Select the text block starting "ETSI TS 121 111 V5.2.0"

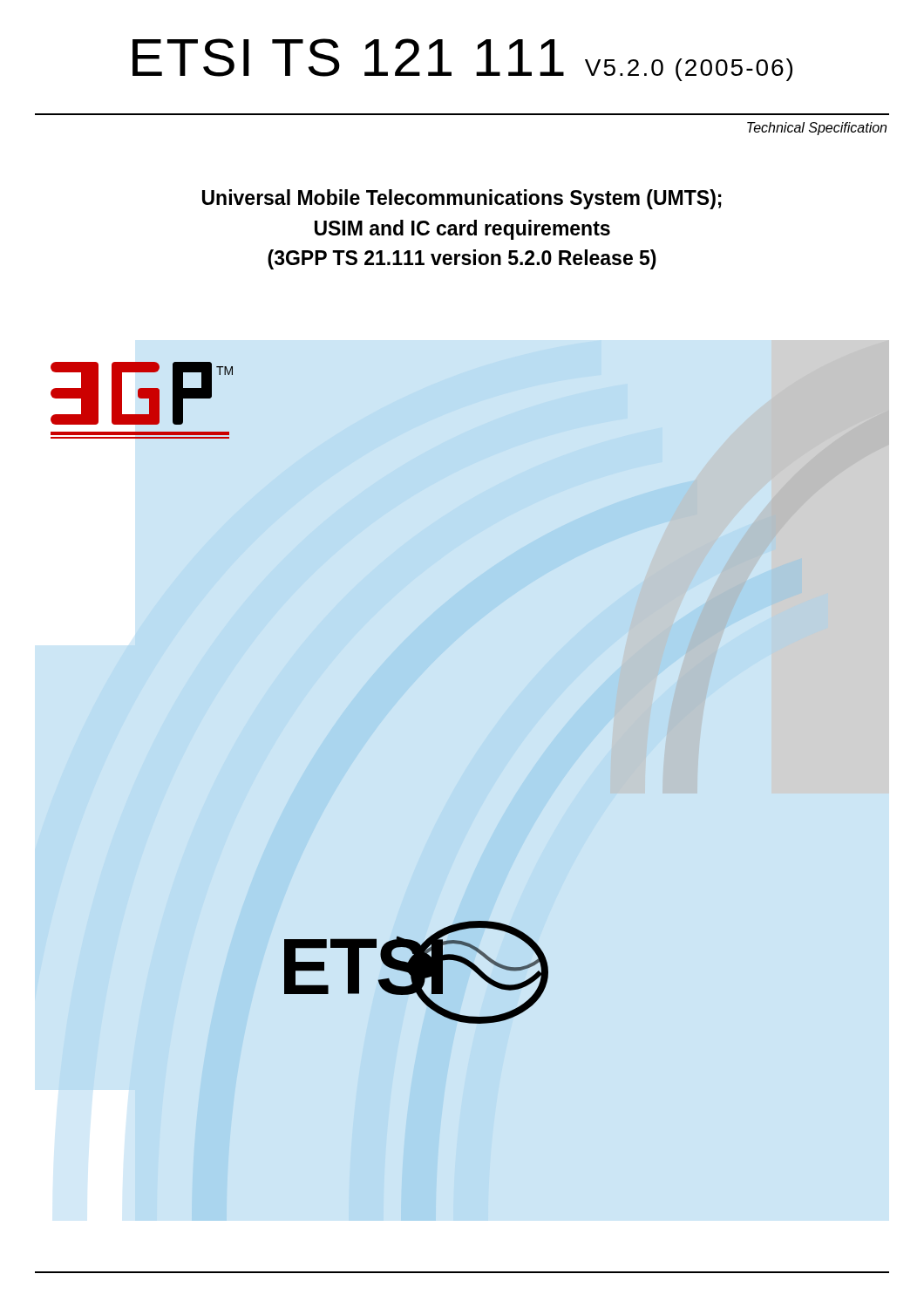[462, 57]
